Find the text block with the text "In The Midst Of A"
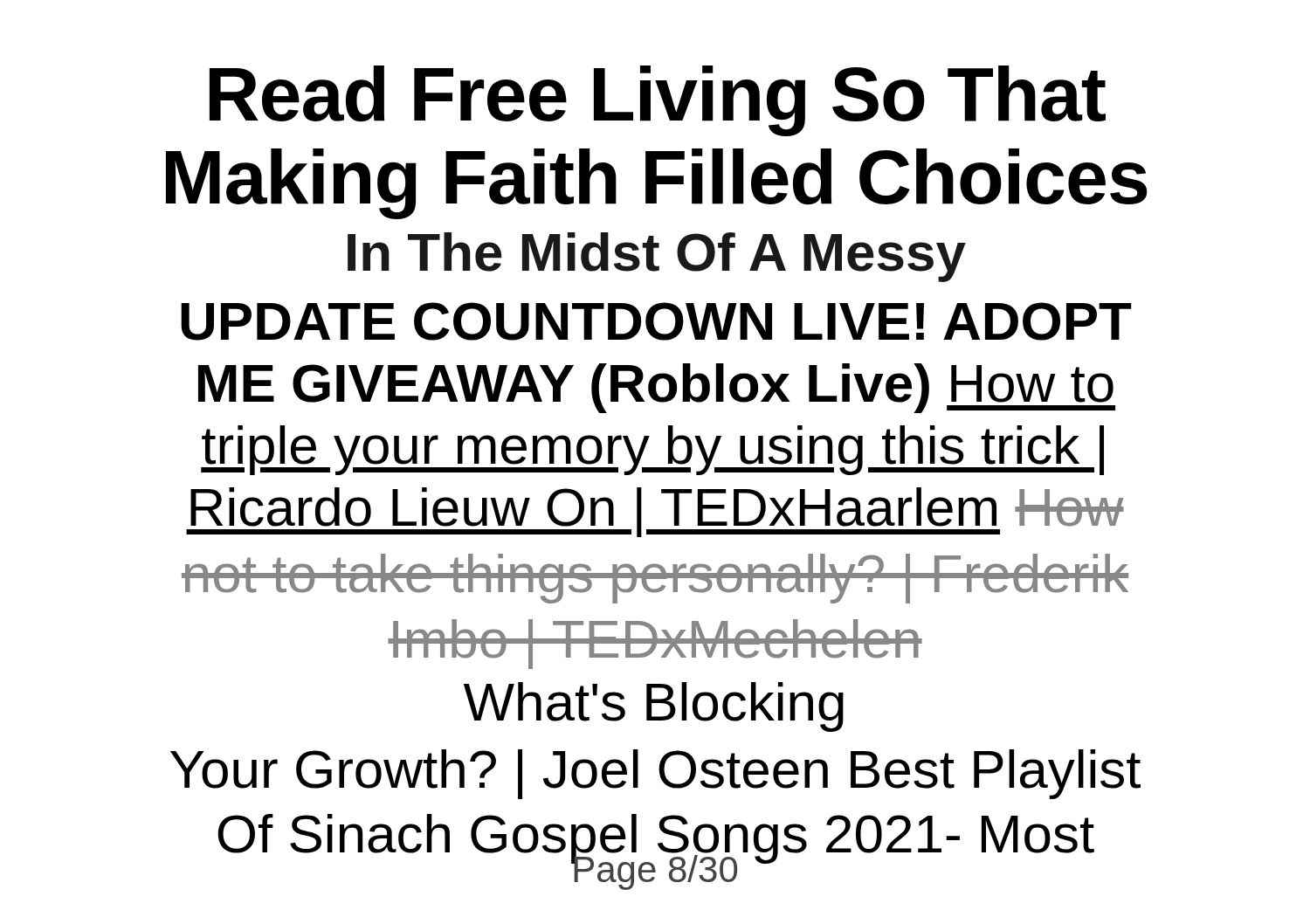Image resolution: width=1310 pixels, height=924 pixels. 655,252
